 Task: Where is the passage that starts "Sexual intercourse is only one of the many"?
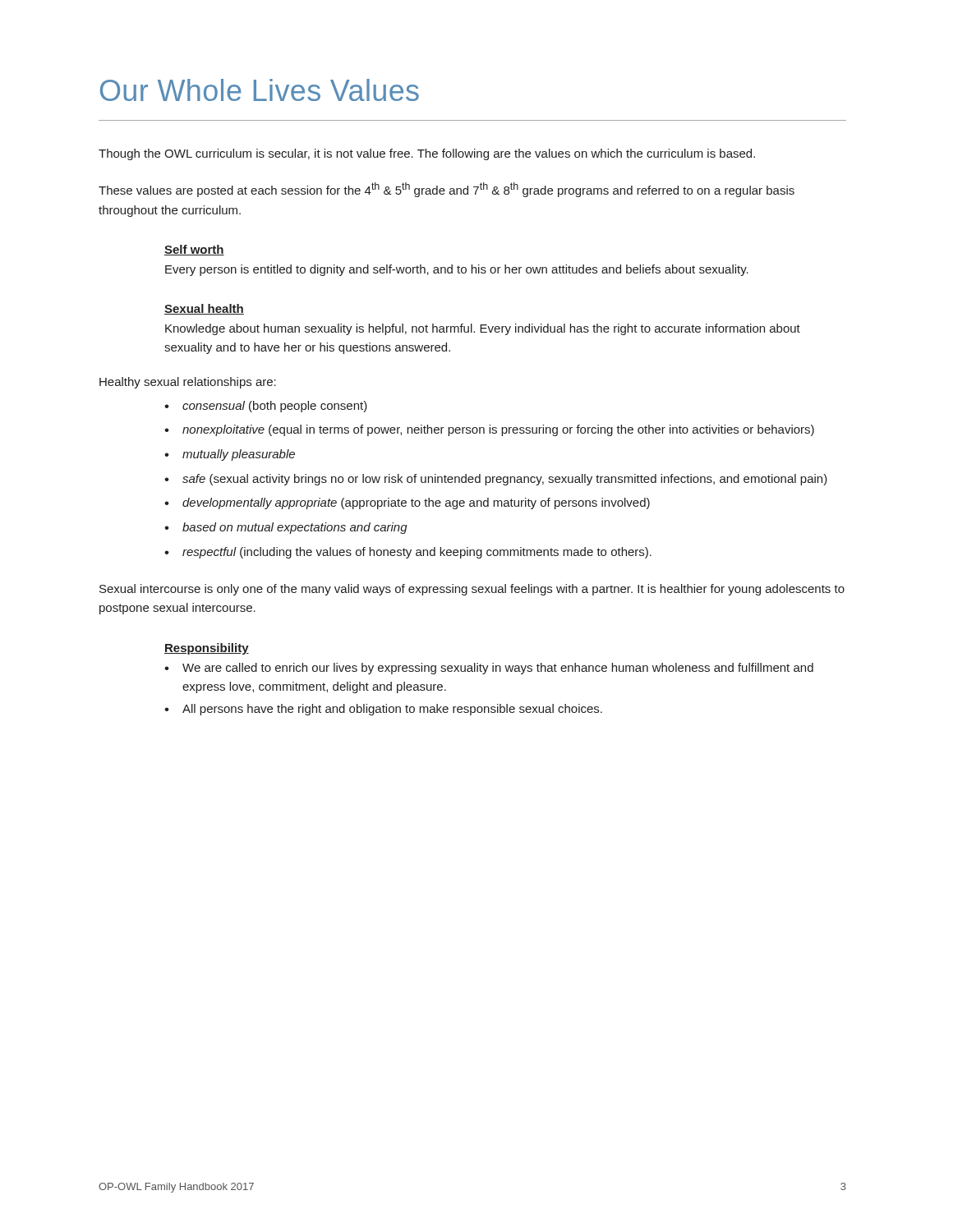[x=472, y=598]
